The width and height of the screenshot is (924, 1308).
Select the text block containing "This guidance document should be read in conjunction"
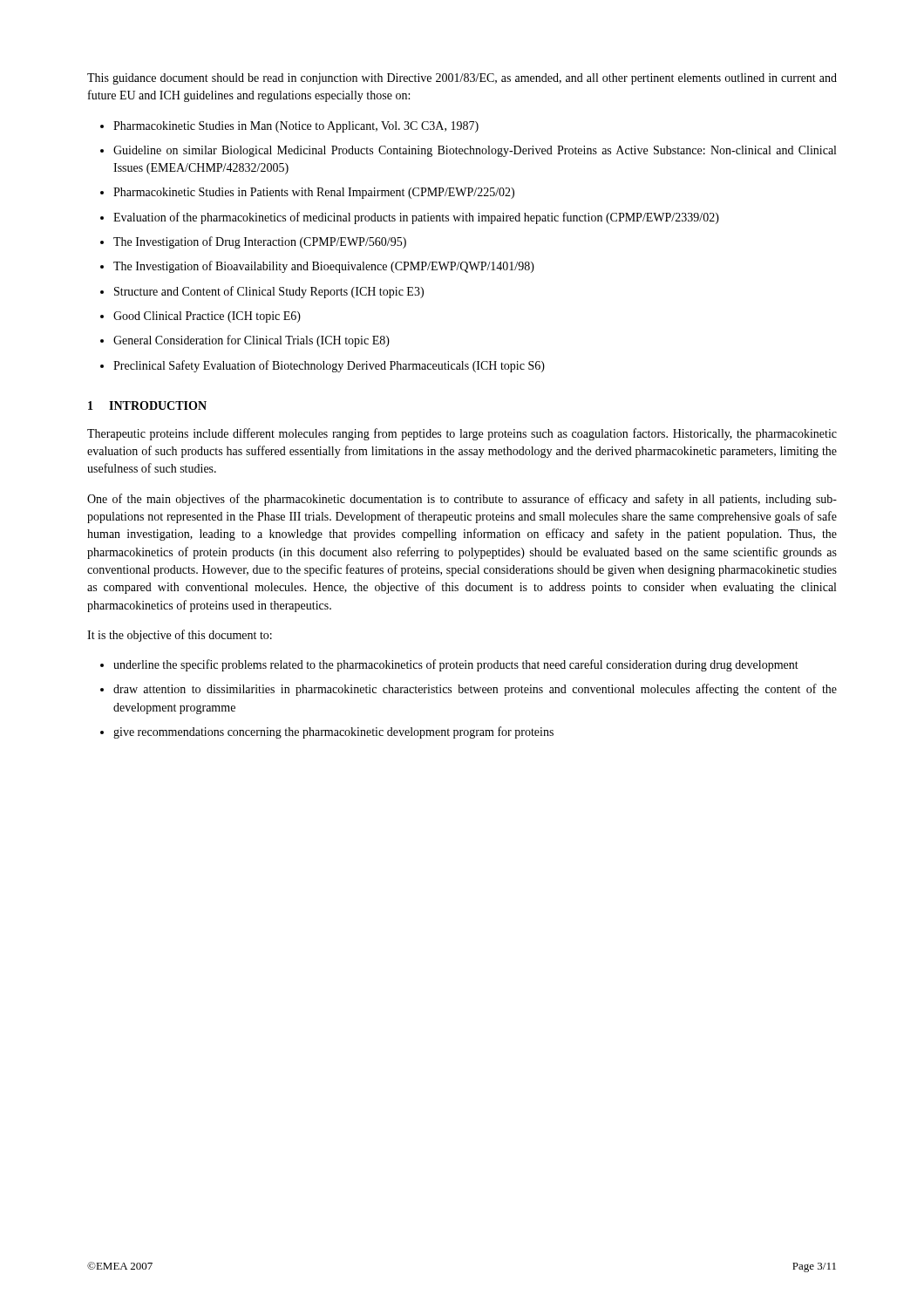(462, 87)
